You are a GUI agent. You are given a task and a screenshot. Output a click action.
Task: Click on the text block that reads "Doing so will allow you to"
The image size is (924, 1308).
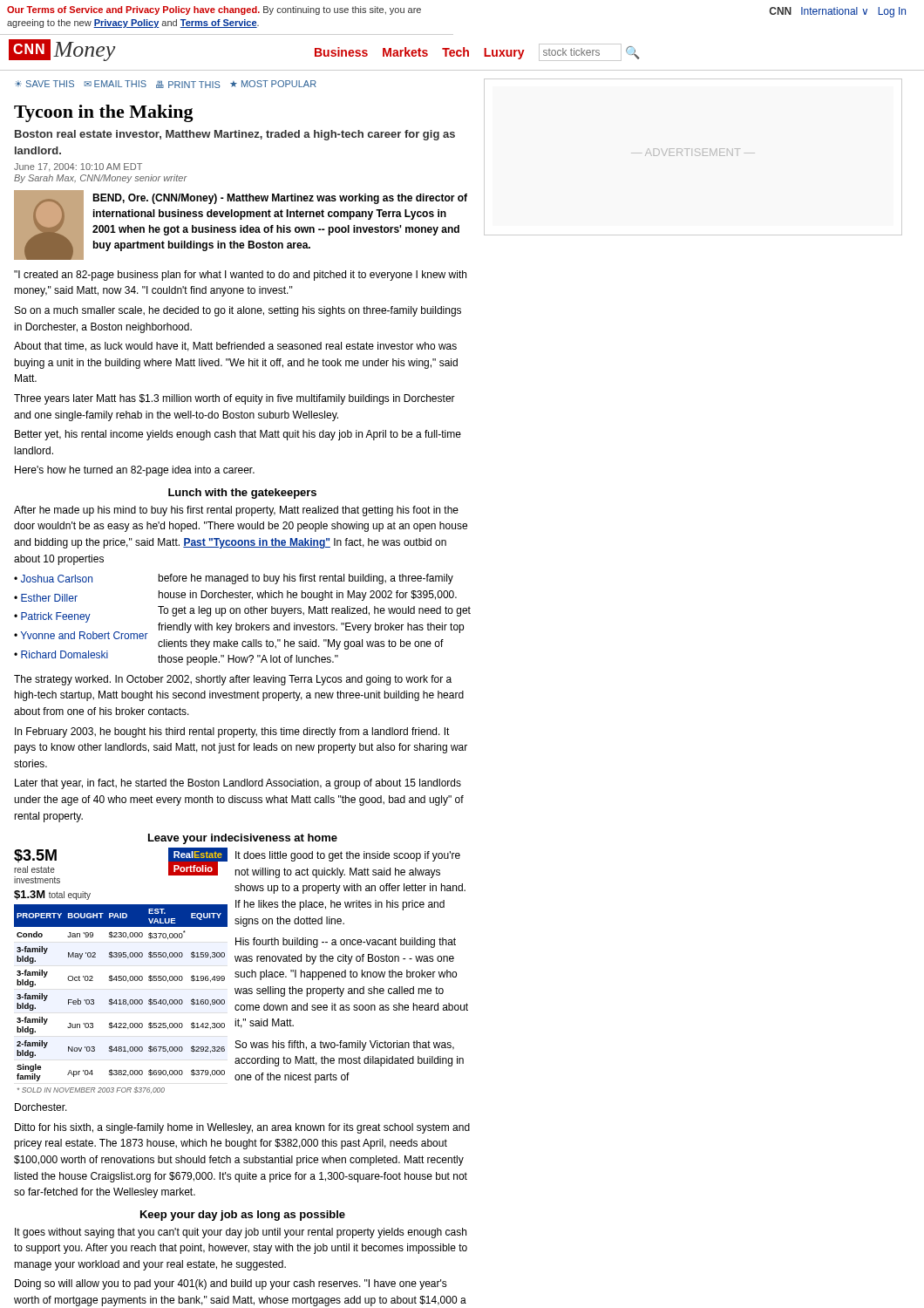(x=240, y=1293)
